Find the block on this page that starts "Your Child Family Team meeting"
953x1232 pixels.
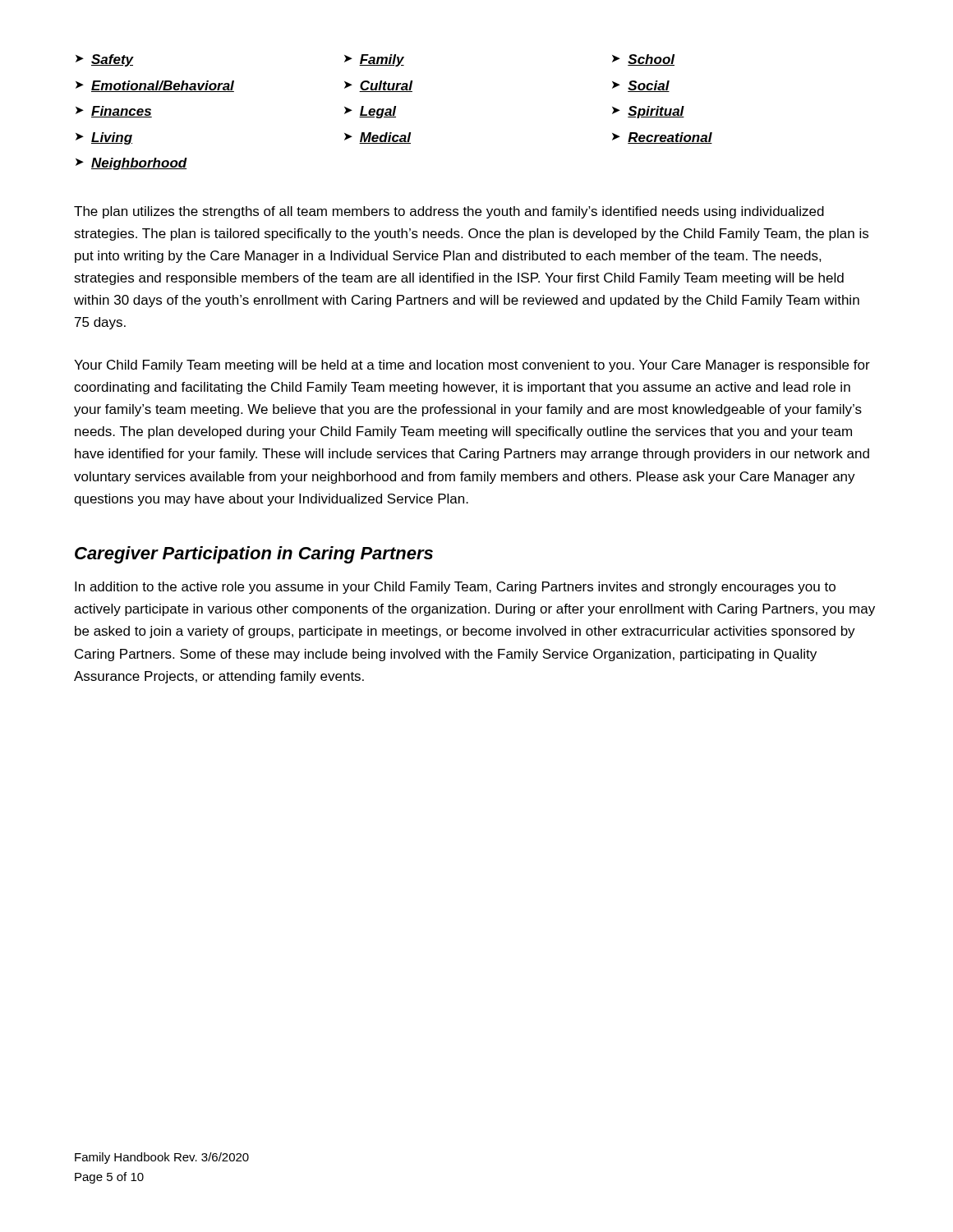tap(472, 432)
